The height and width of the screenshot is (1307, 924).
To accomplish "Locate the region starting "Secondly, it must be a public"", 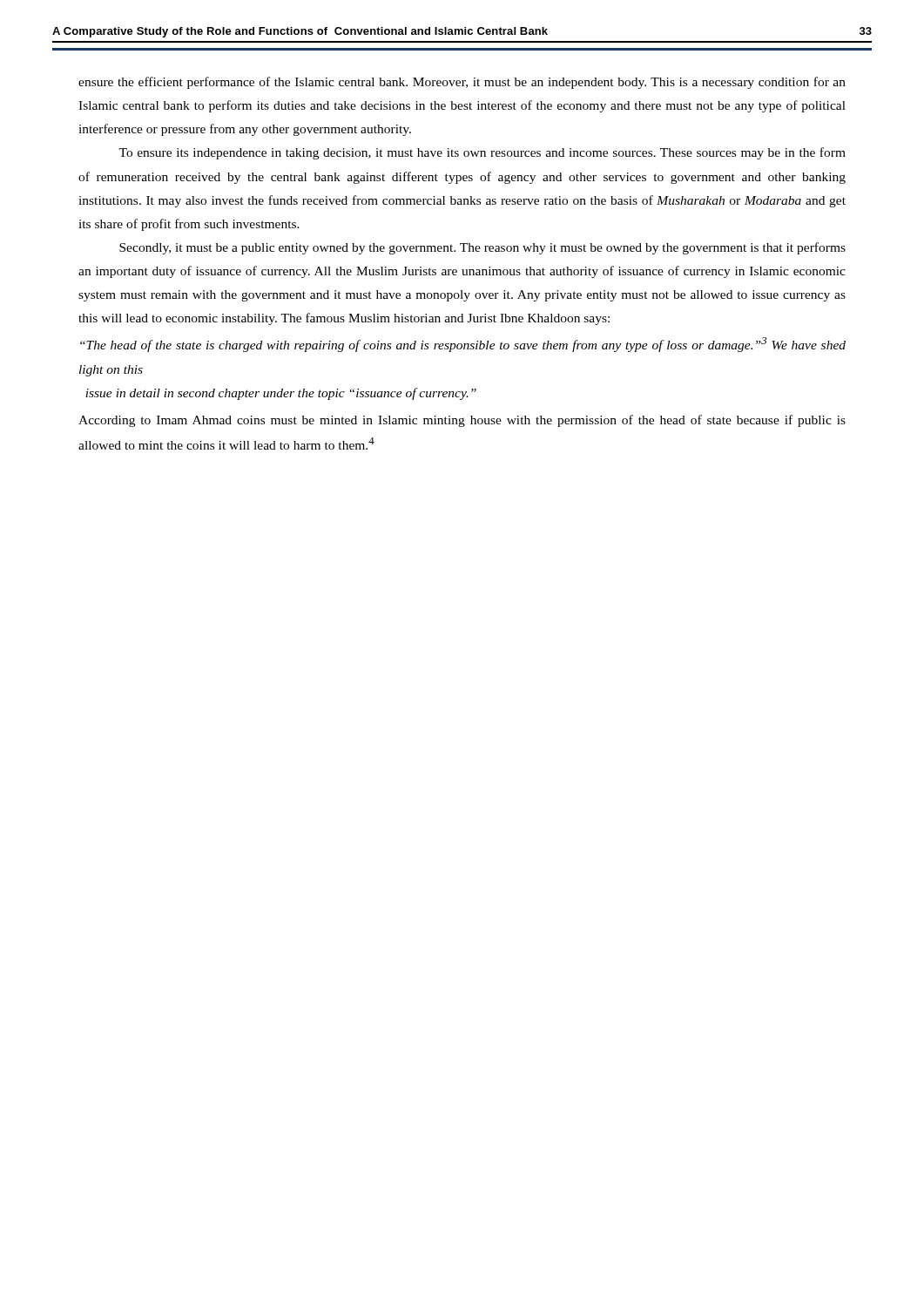I will tap(462, 282).
